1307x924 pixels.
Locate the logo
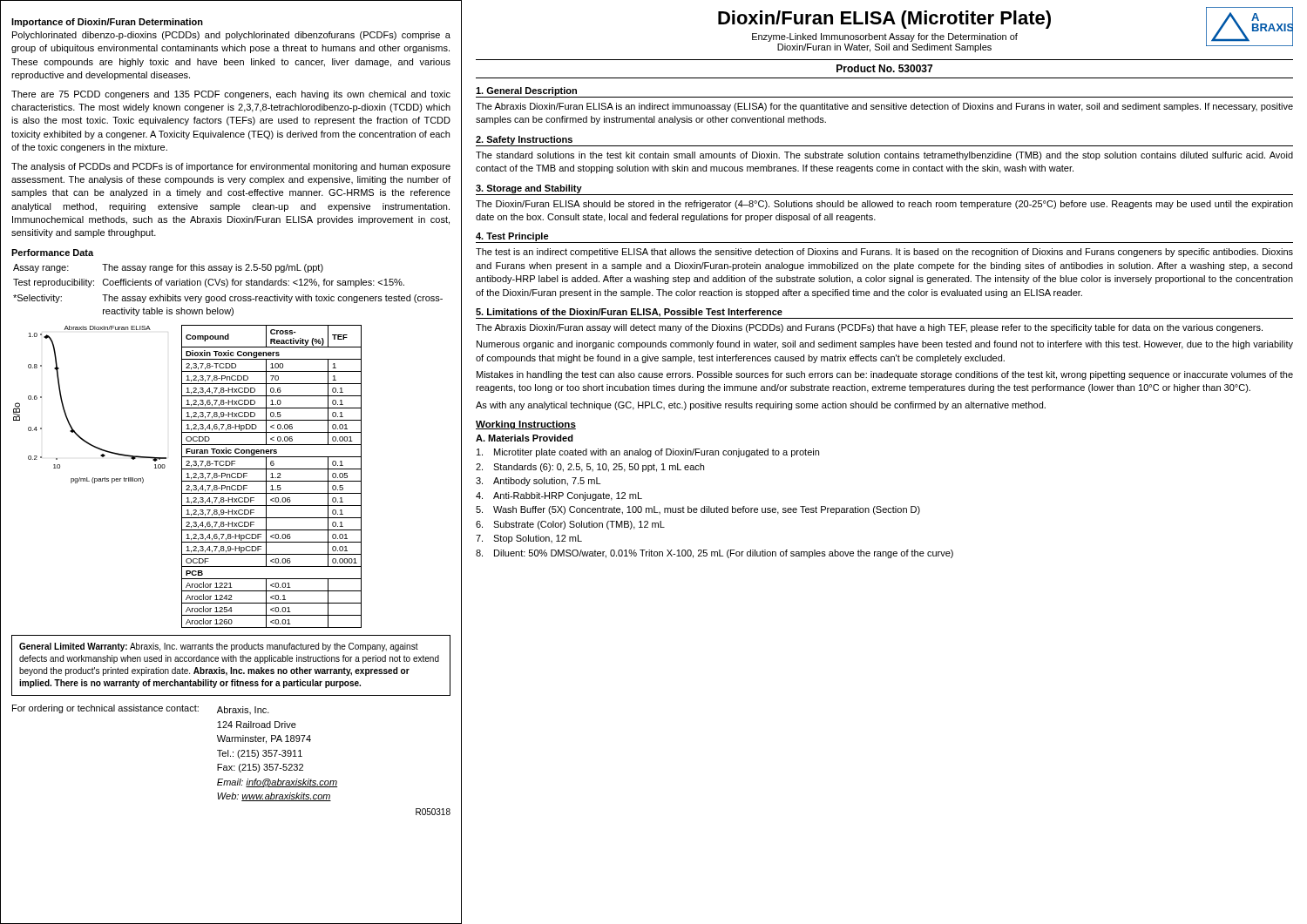click(1249, 27)
